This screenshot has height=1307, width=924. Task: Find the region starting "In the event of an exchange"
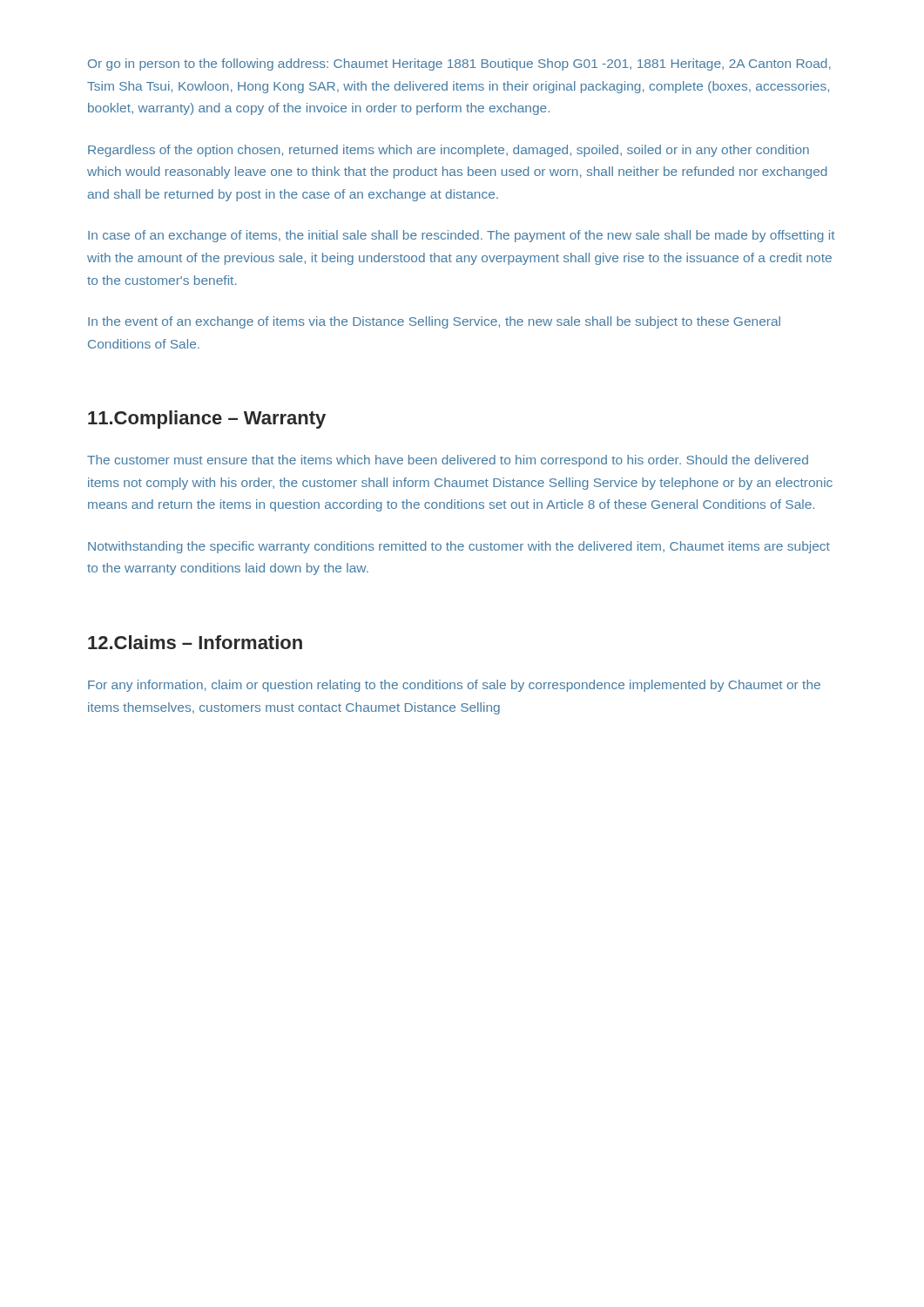[434, 332]
